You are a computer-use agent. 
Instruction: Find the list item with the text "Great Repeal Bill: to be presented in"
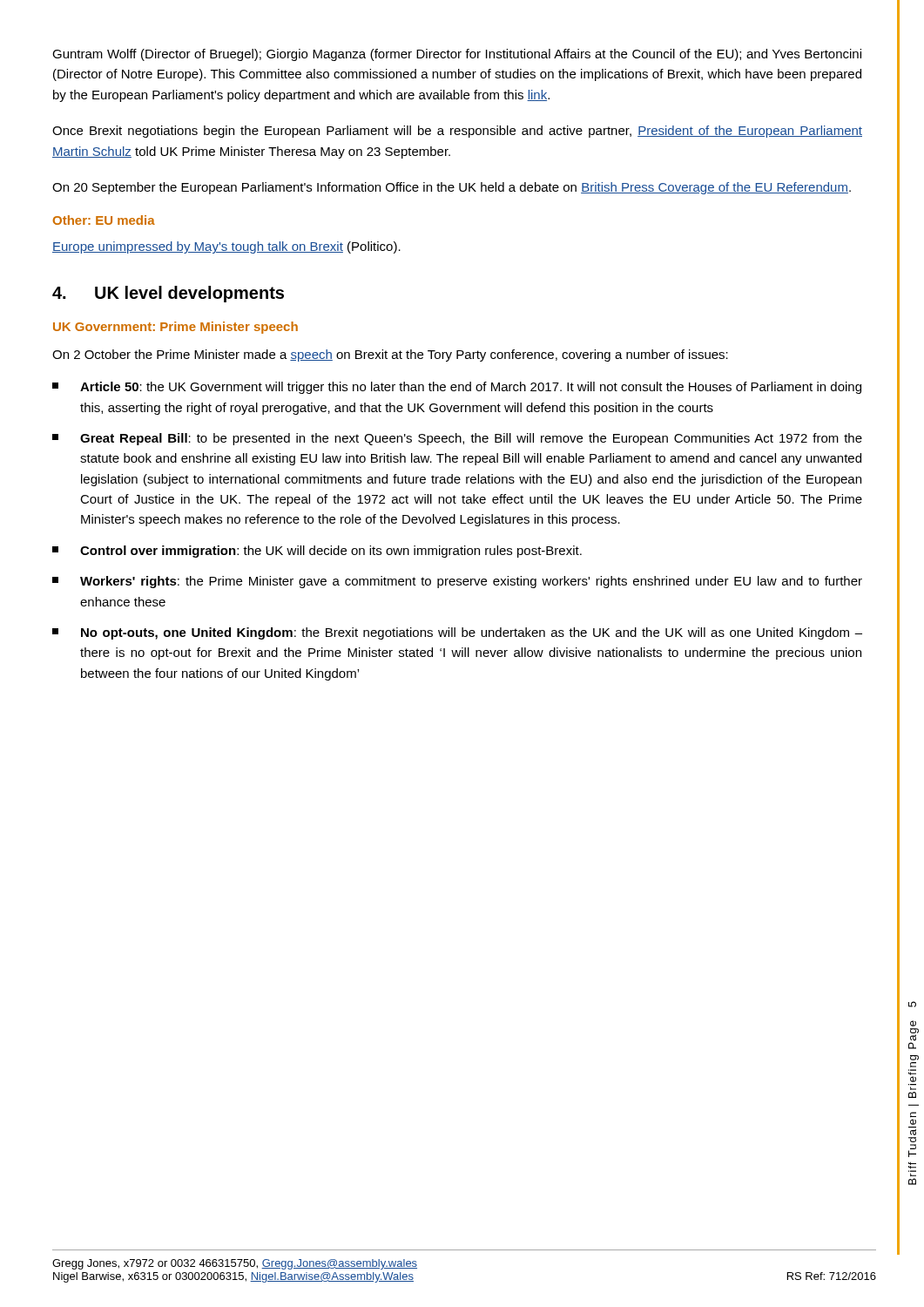457,479
